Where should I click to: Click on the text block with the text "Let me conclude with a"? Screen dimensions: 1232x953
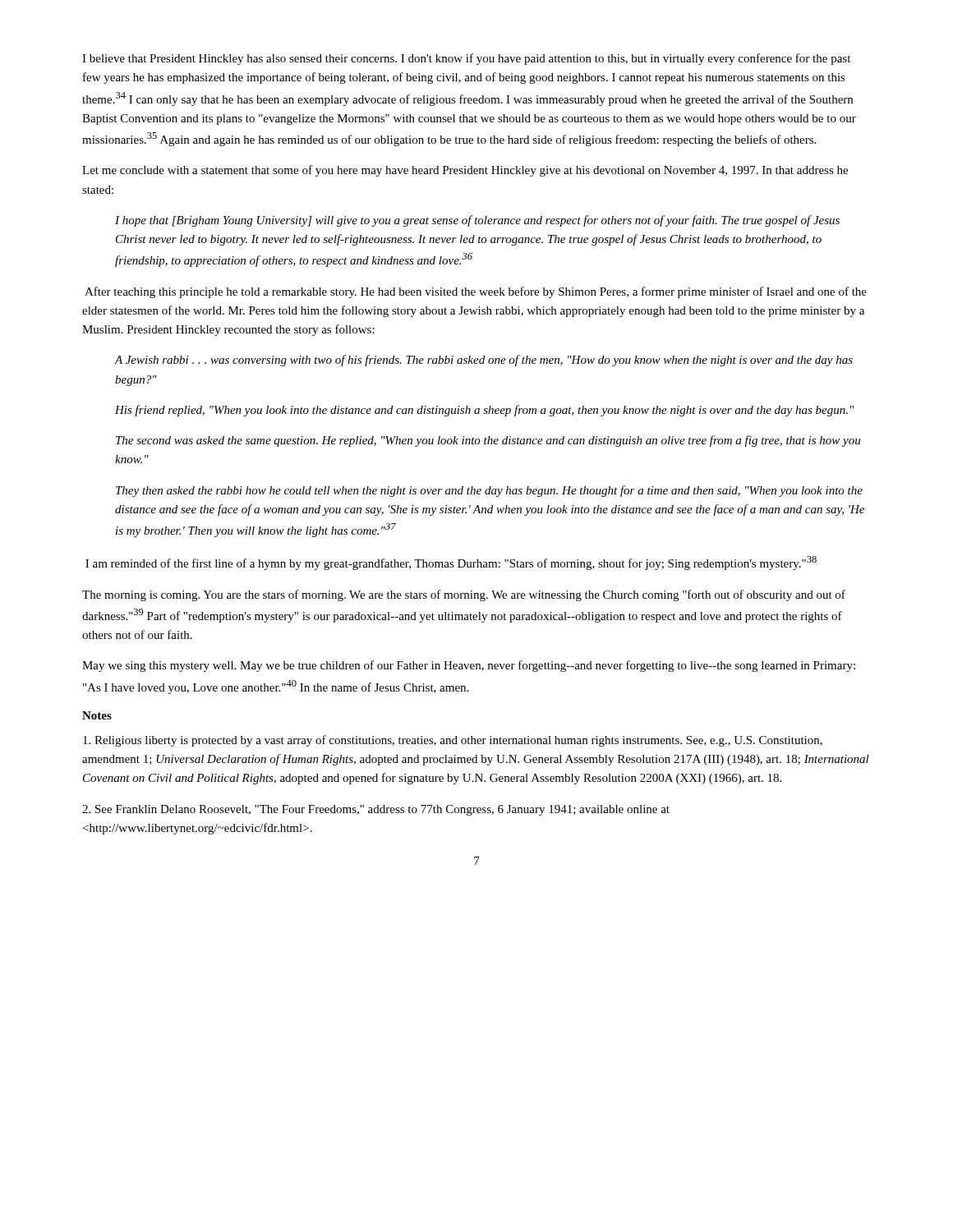pyautogui.click(x=465, y=180)
